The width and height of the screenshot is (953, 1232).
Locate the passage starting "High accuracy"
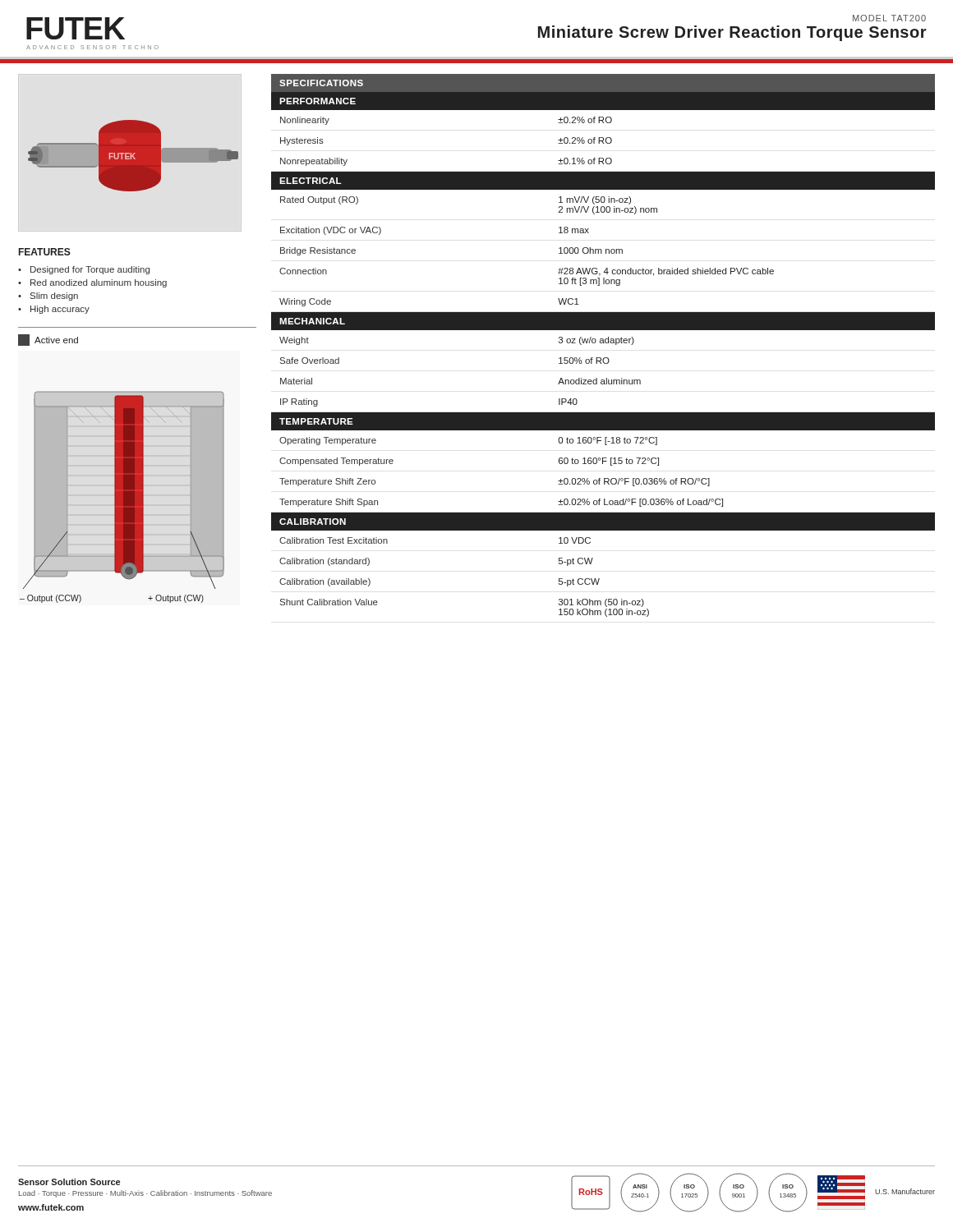60,309
